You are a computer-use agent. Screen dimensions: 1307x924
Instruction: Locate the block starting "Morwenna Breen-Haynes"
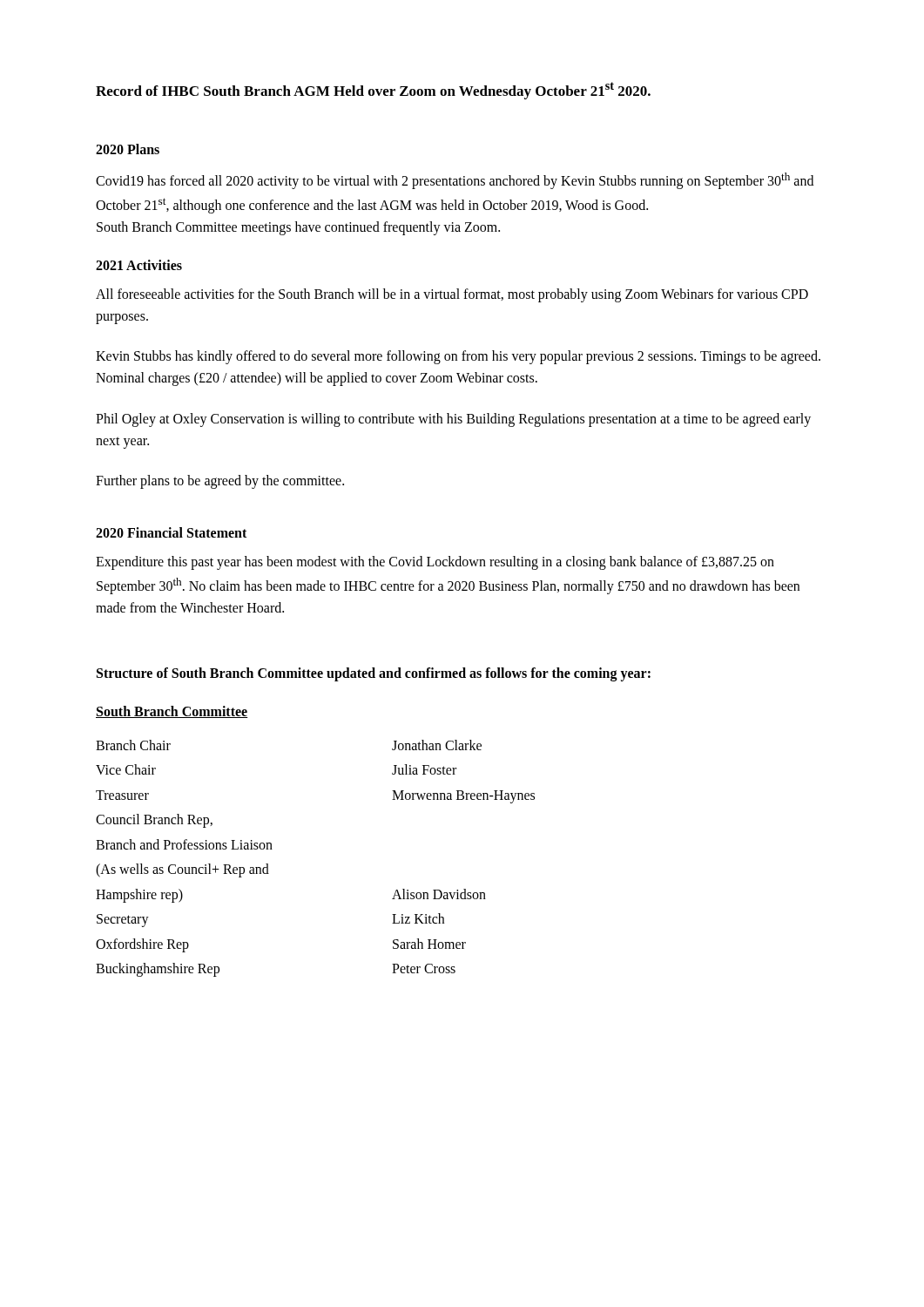click(x=464, y=795)
